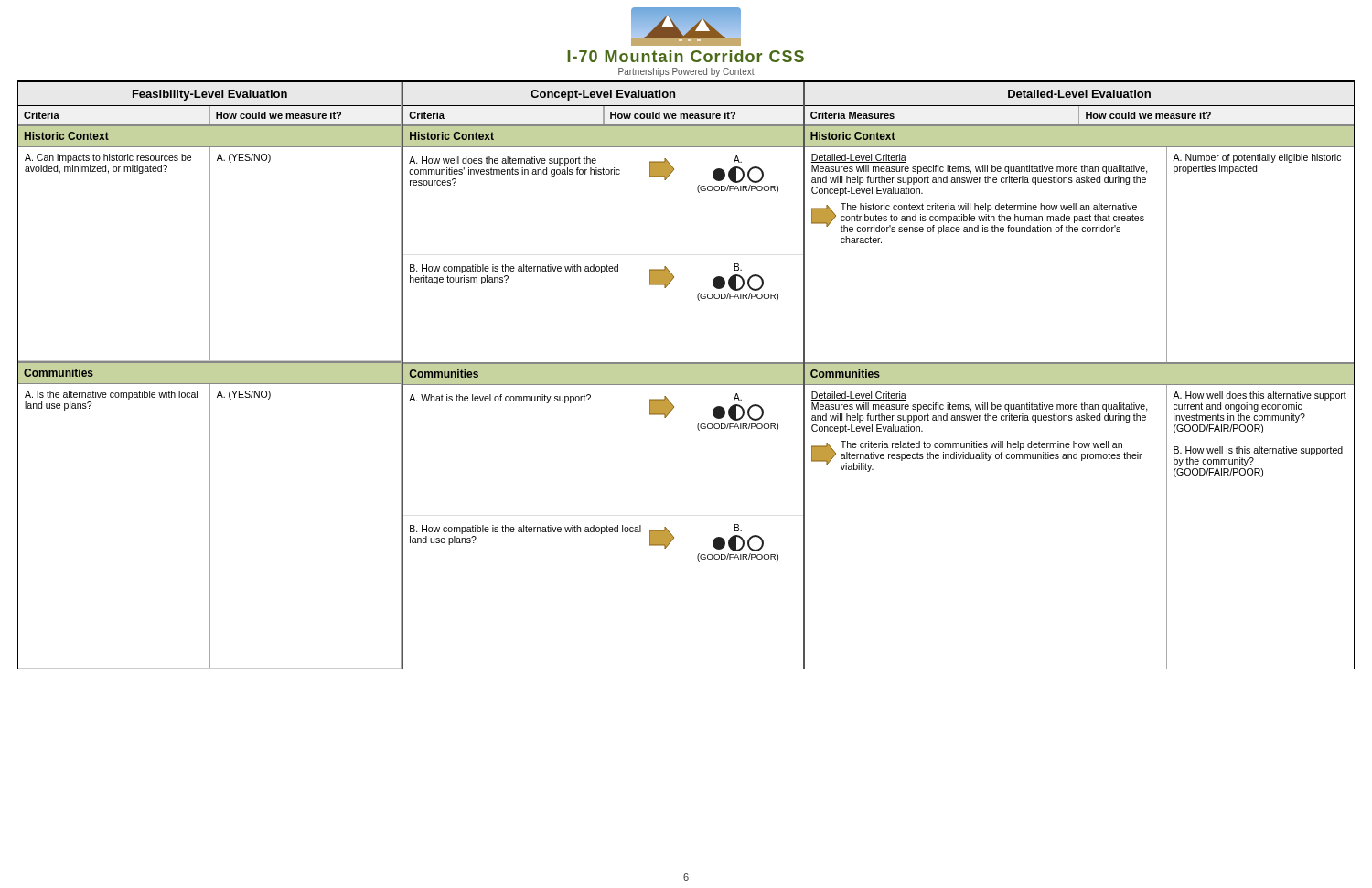The height and width of the screenshot is (888, 1372).
Task: Locate the element starting "A. Number of potentially eligible"
Action: pos(1257,163)
